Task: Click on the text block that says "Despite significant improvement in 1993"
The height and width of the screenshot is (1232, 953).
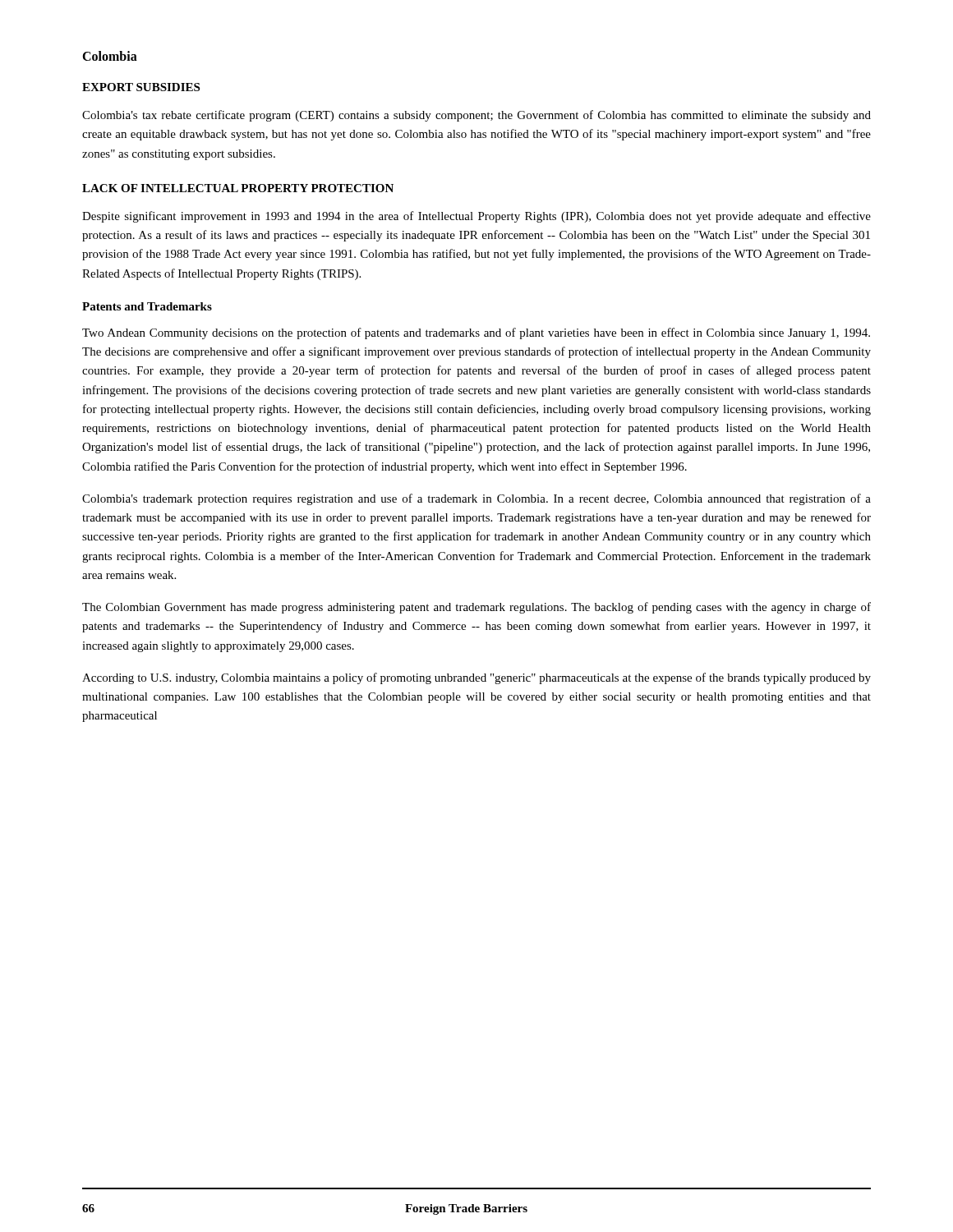Action: [x=476, y=244]
